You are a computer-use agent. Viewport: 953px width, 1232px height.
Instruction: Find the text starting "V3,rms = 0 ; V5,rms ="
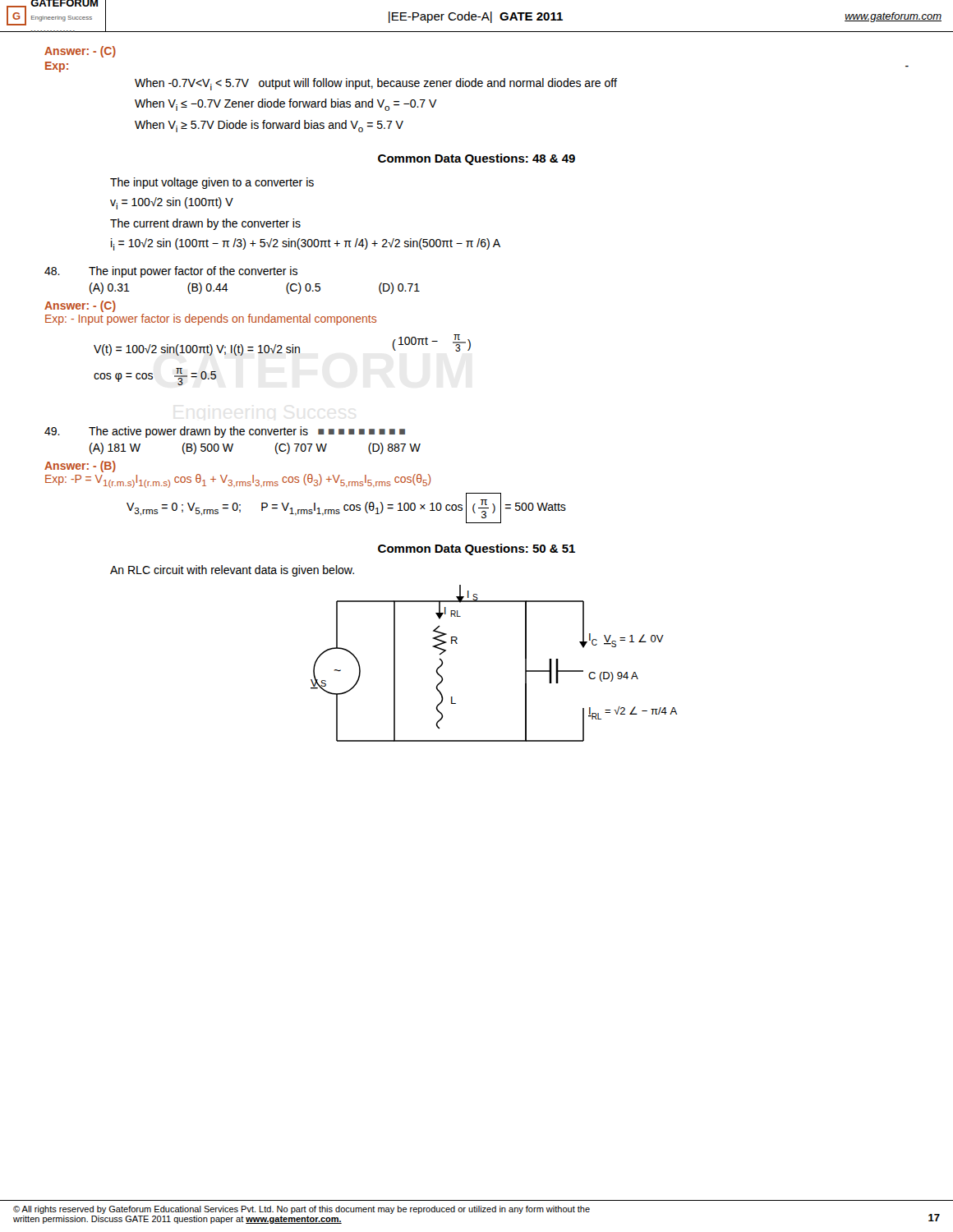[x=346, y=508]
